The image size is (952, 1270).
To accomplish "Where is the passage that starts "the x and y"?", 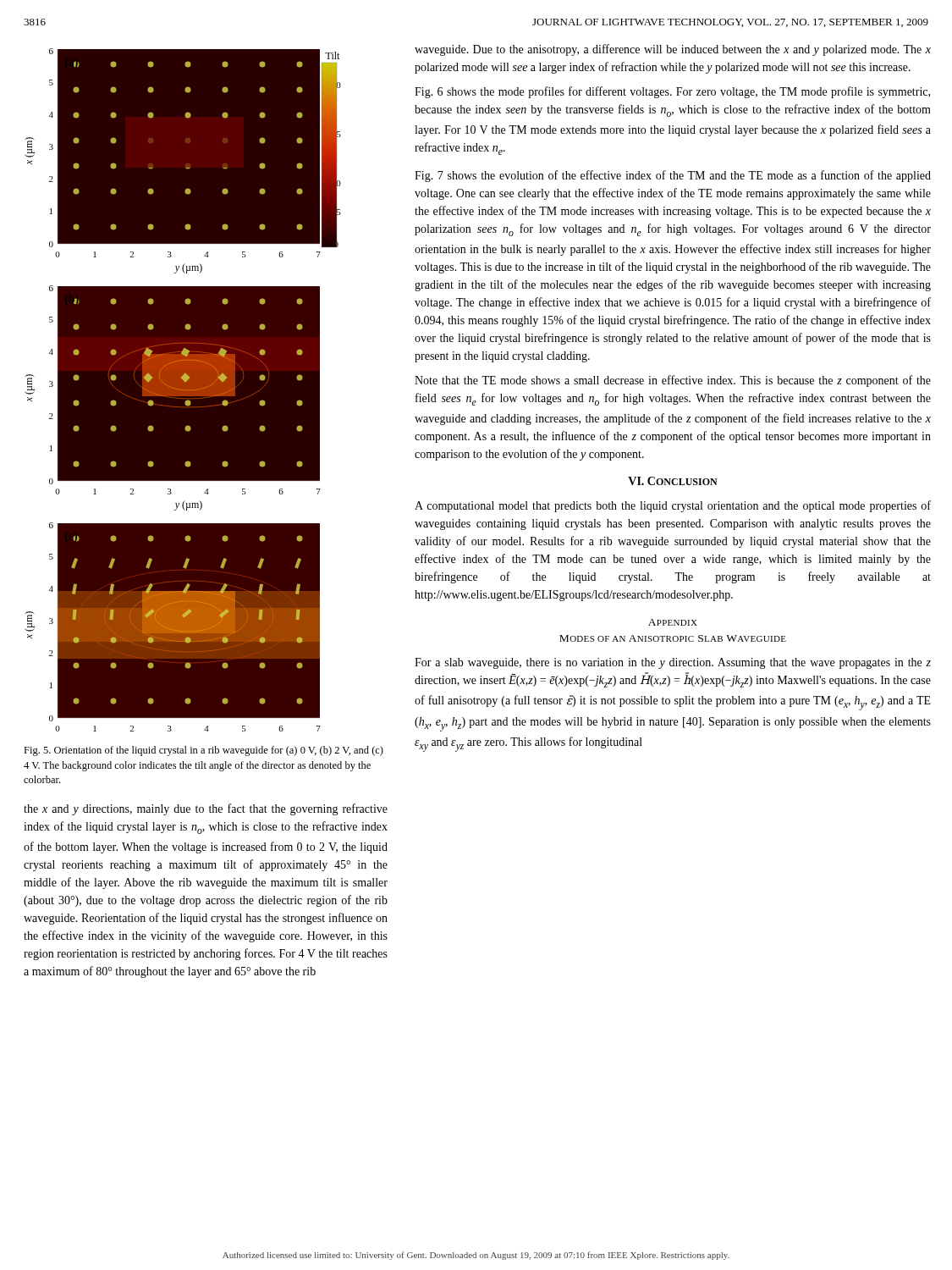I will point(206,890).
